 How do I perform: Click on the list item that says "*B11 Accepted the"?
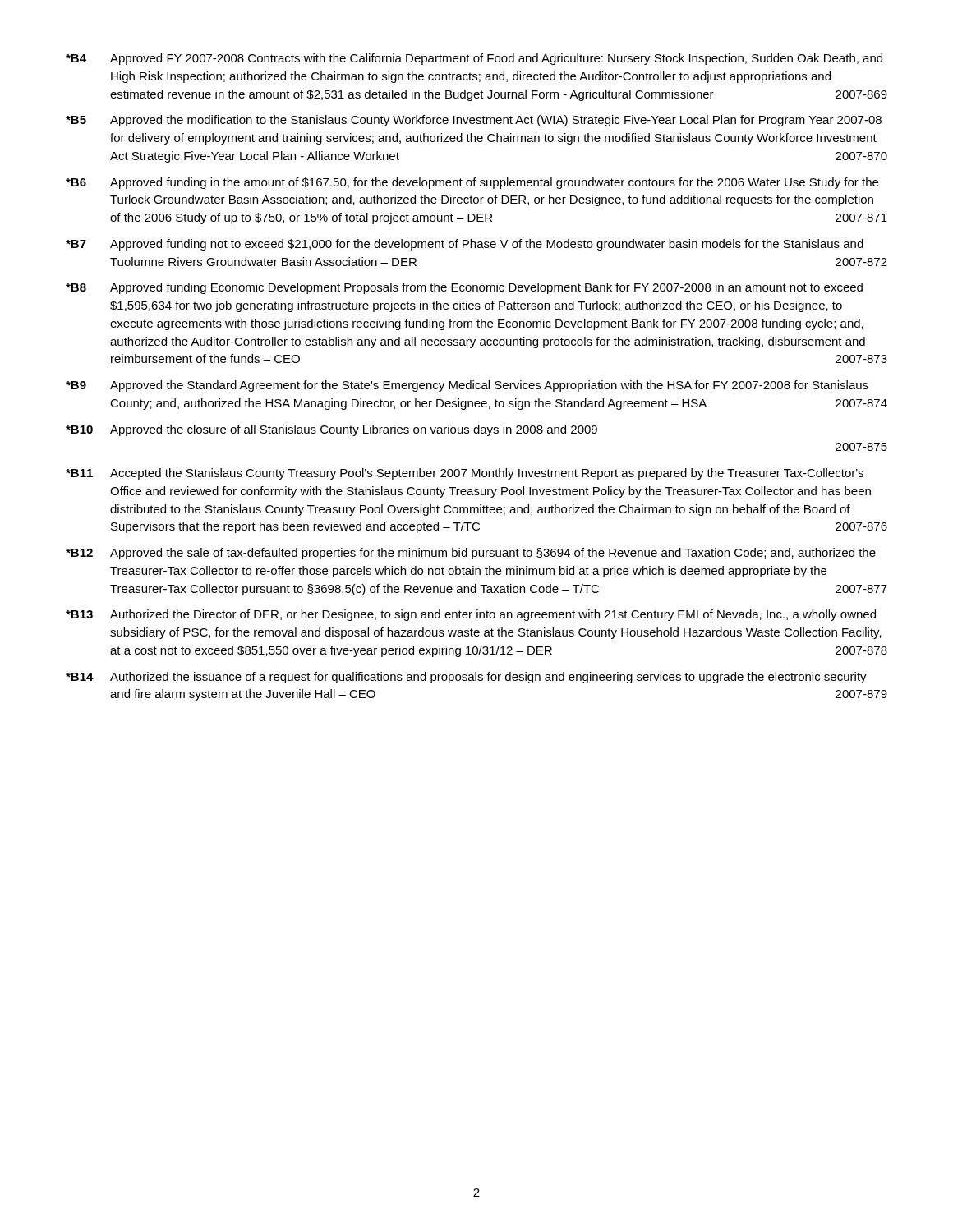[x=476, y=500]
